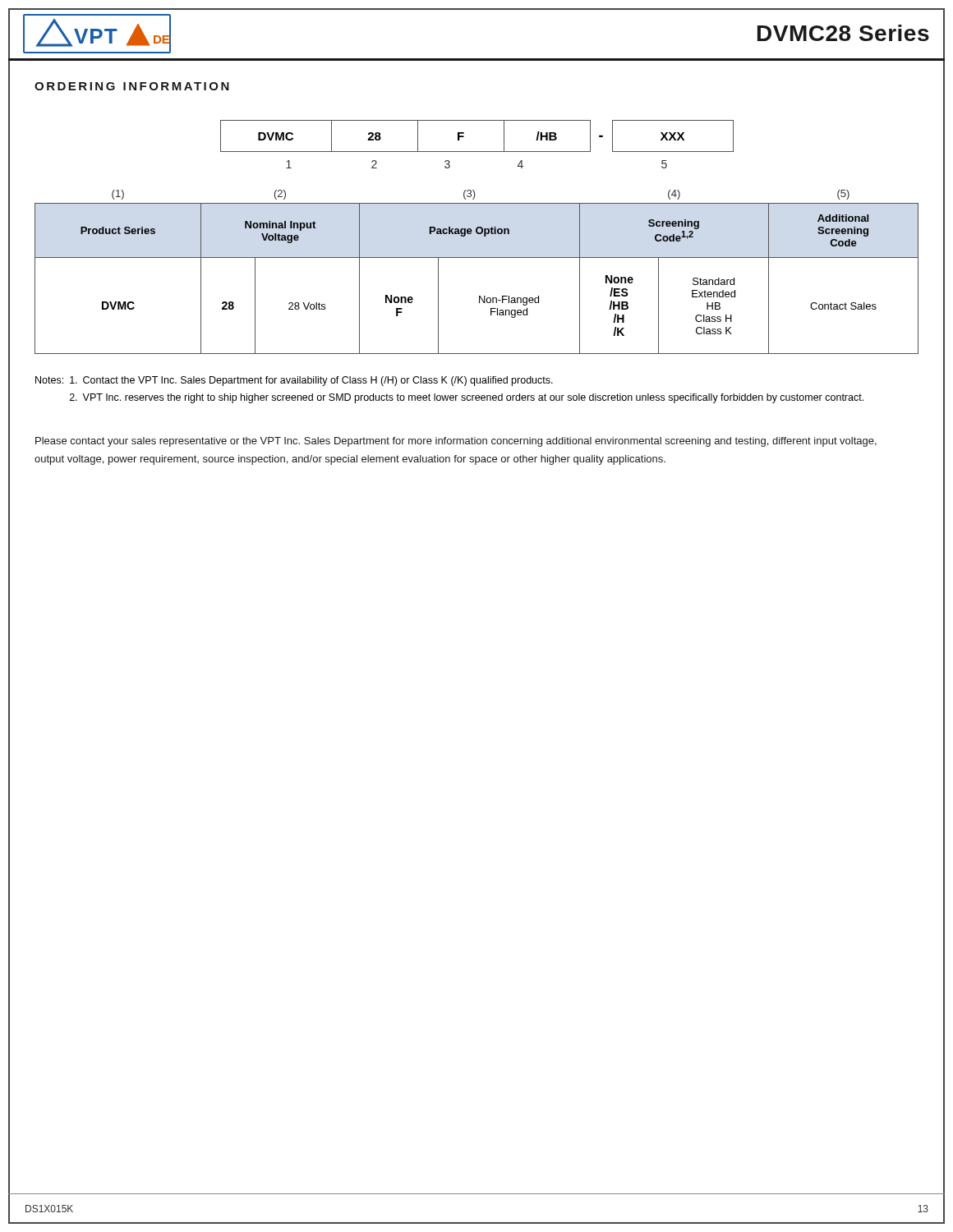
Task: Locate the table
Action: click(476, 269)
